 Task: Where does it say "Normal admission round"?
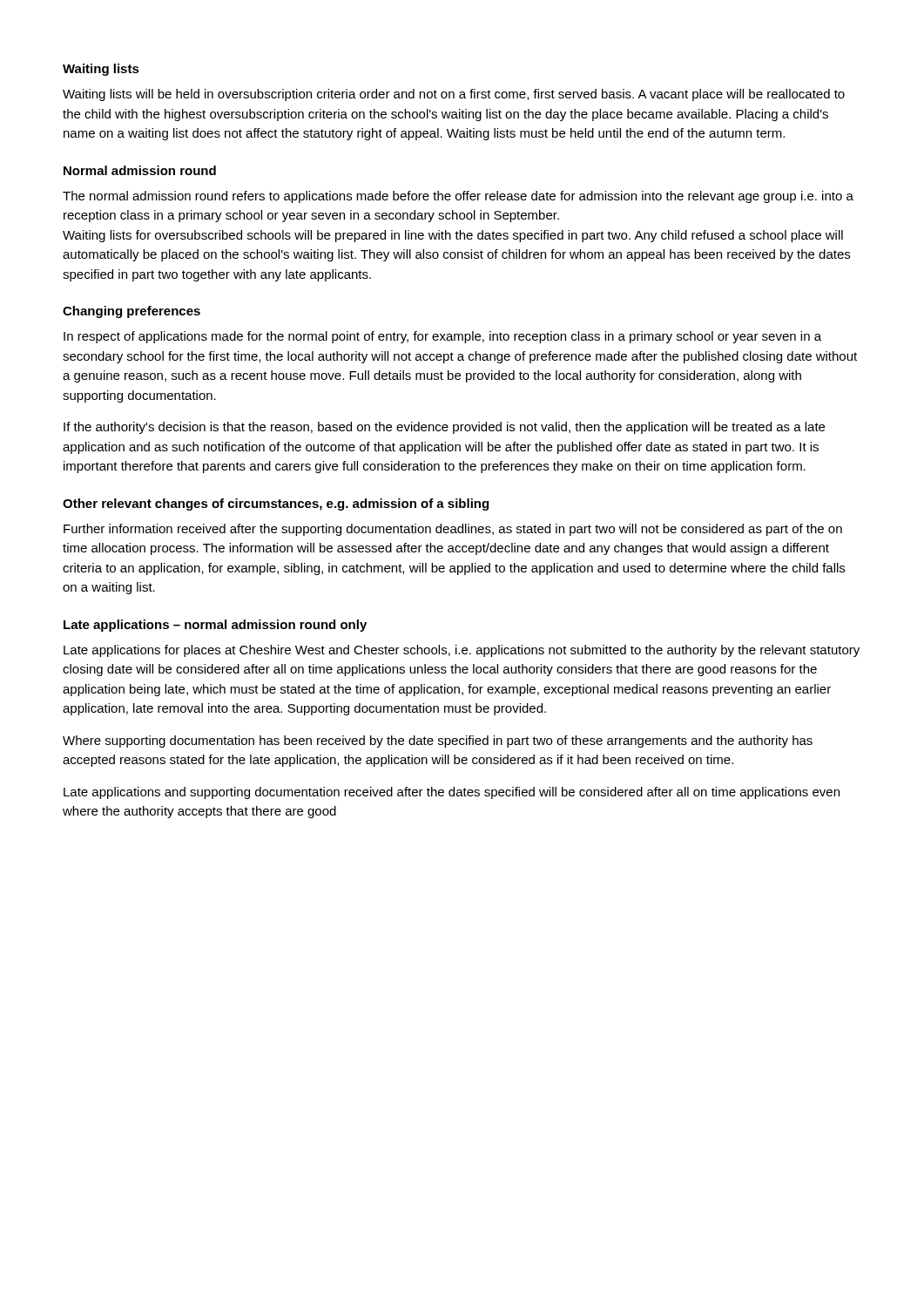[140, 170]
